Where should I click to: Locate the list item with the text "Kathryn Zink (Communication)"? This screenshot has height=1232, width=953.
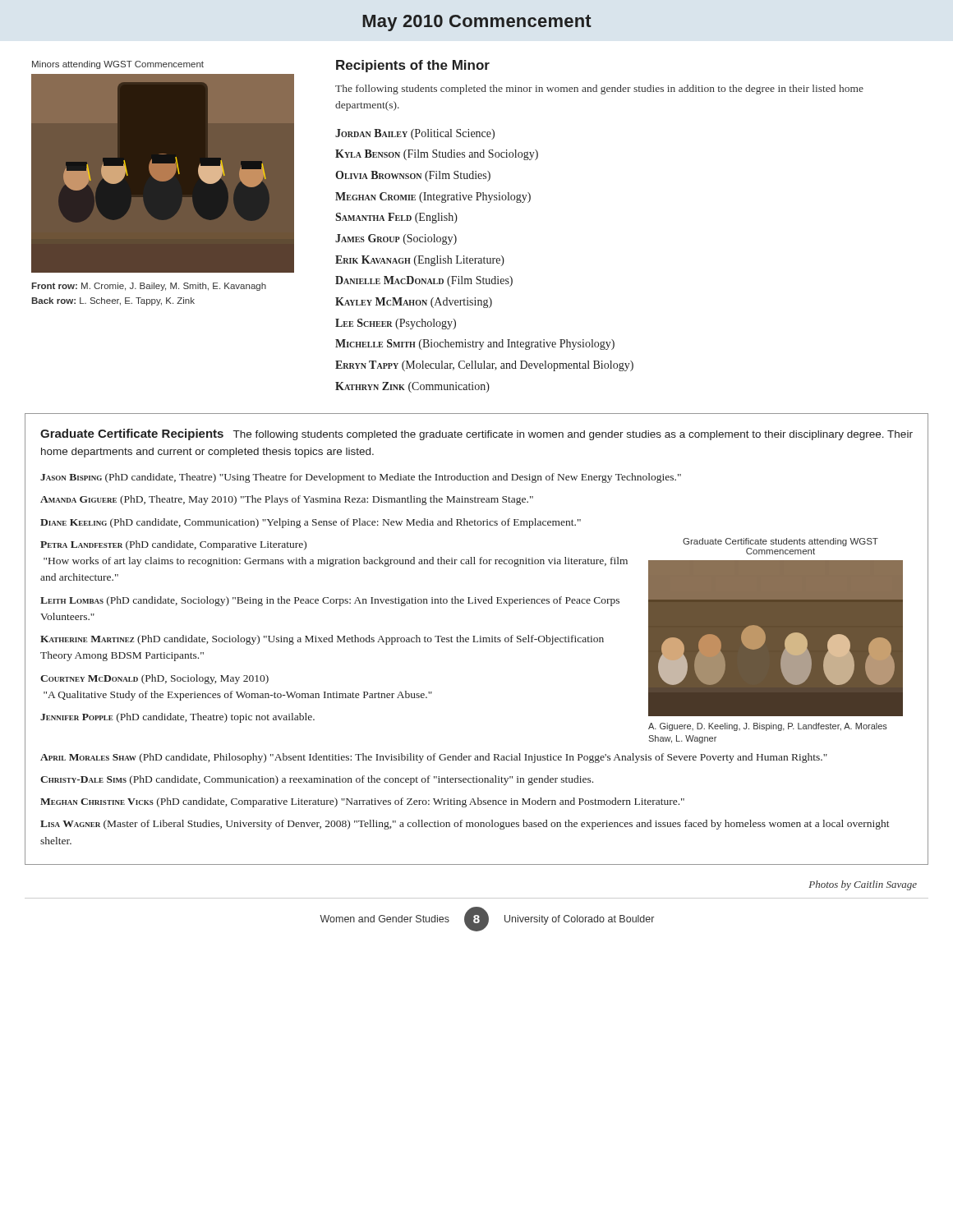[x=412, y=386]
